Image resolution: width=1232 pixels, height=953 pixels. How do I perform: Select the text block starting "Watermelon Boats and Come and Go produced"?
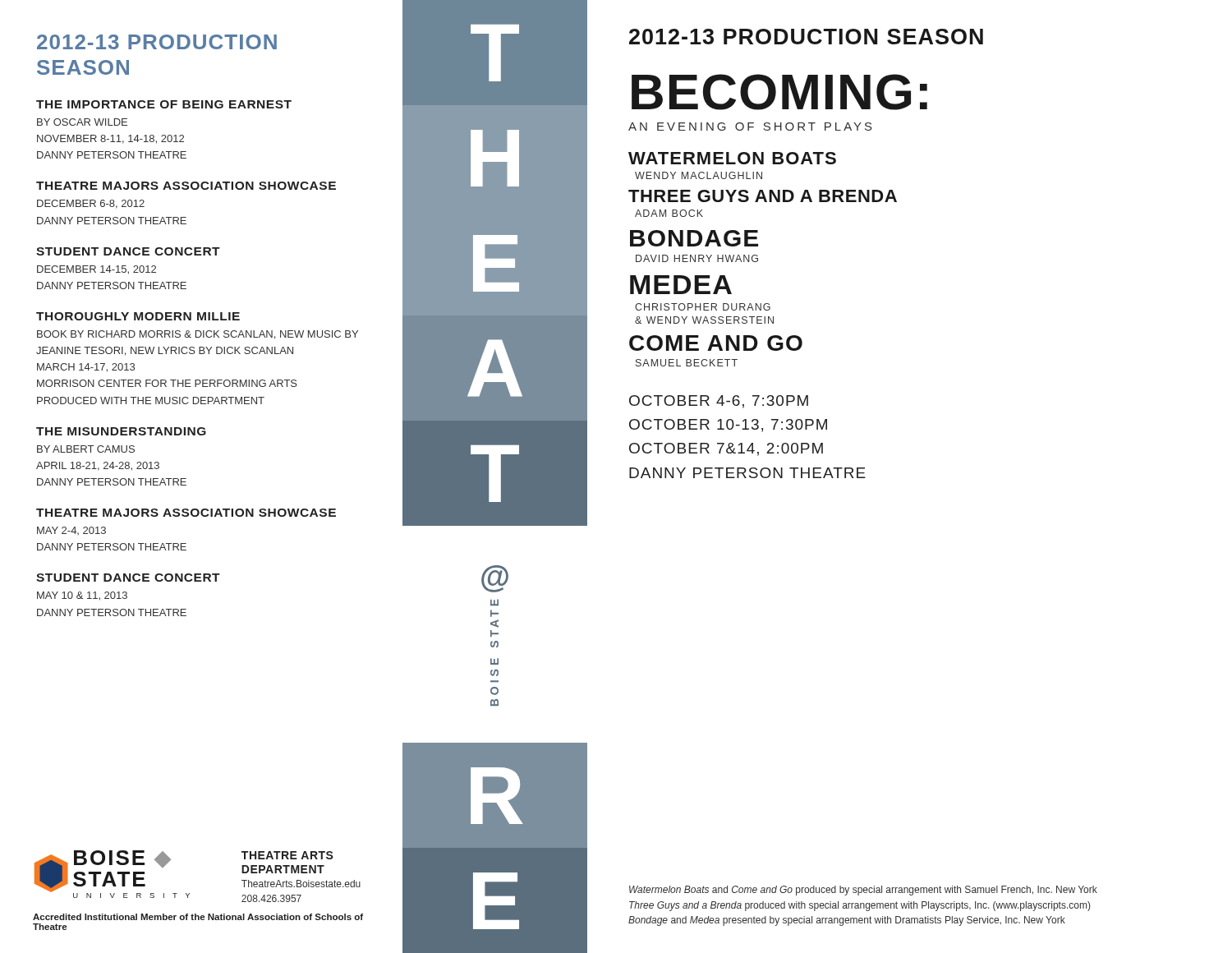coord(863,905)
